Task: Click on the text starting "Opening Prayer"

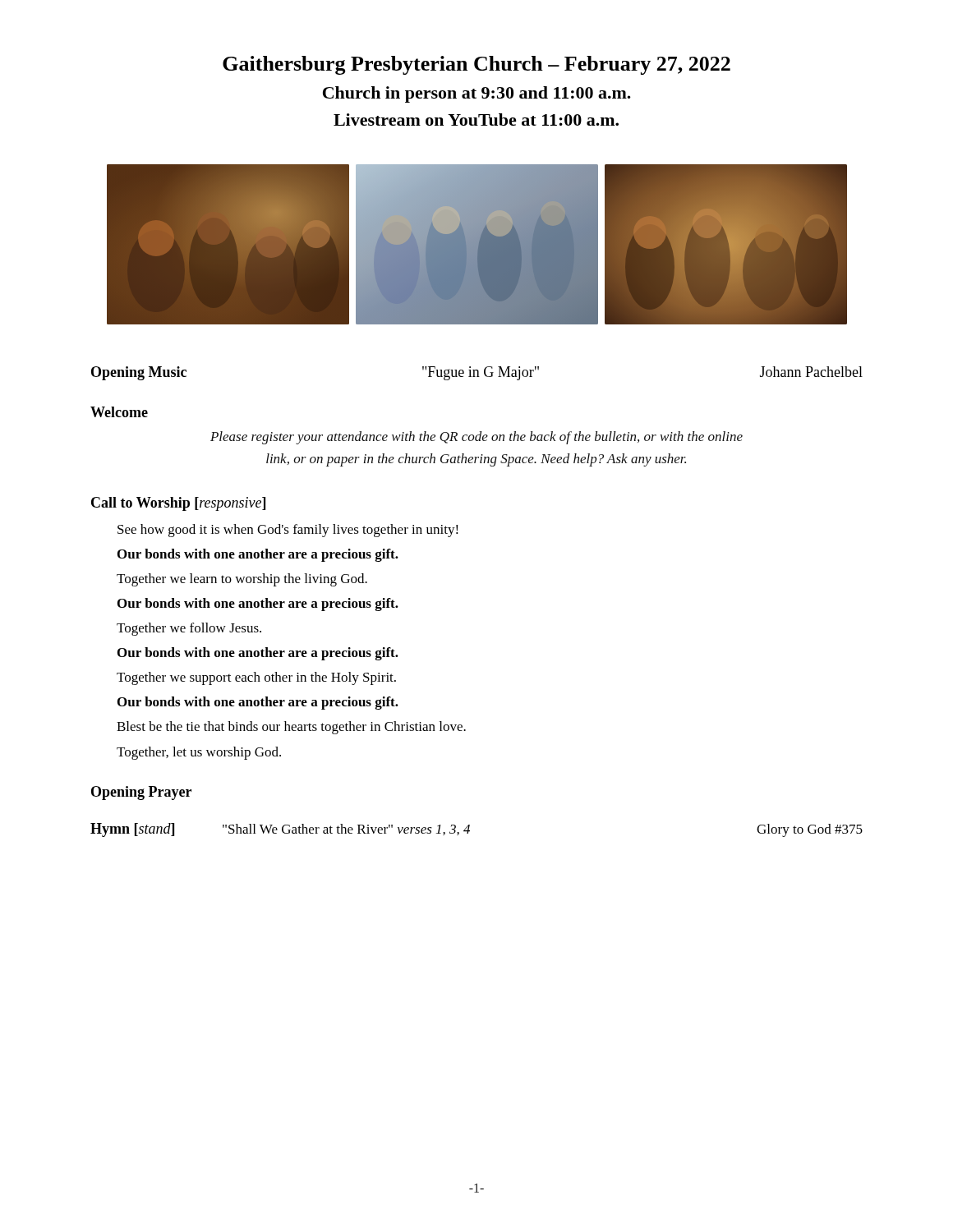Action: 141,791
